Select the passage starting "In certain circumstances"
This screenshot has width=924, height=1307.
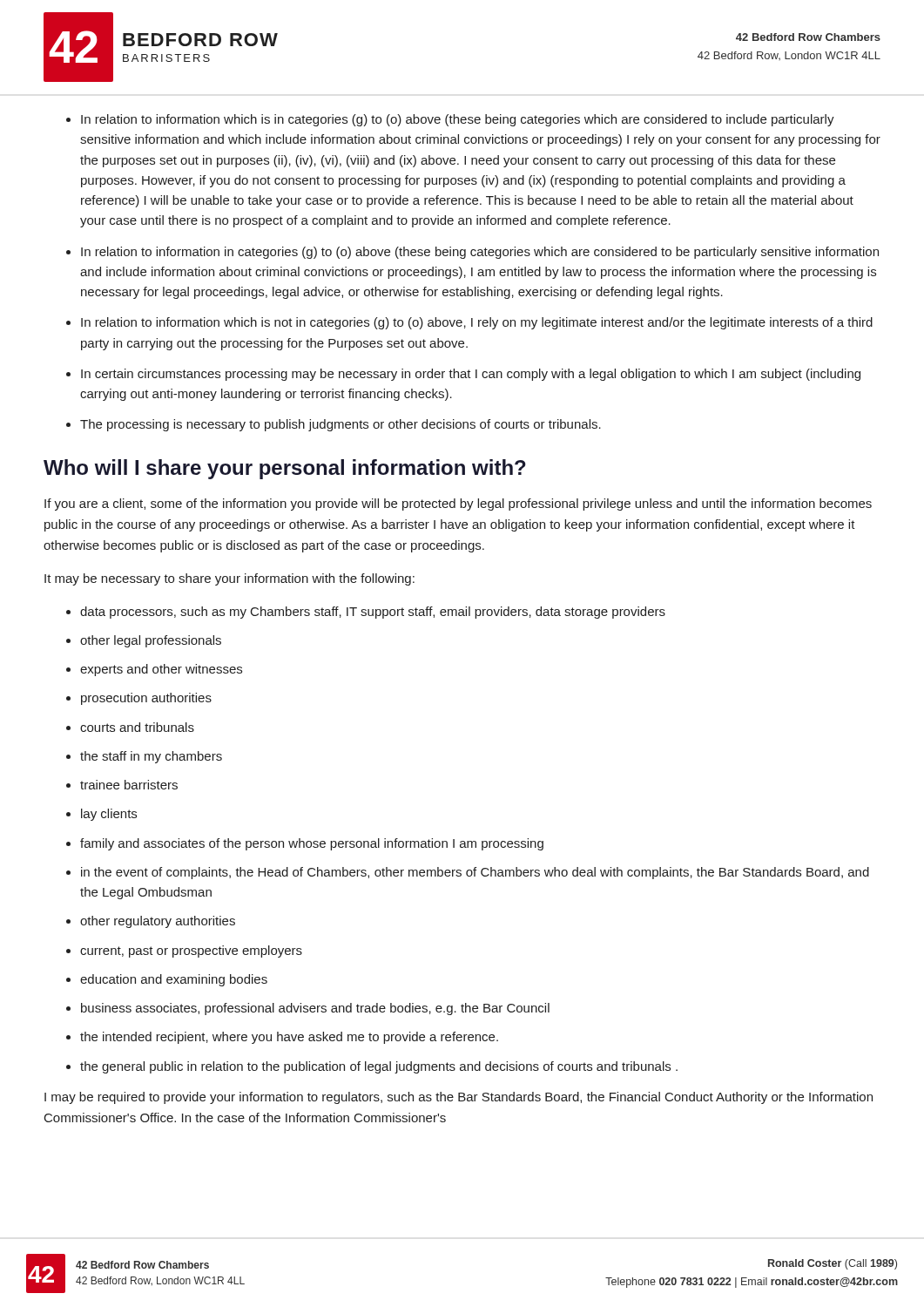[x=471, y=383]
